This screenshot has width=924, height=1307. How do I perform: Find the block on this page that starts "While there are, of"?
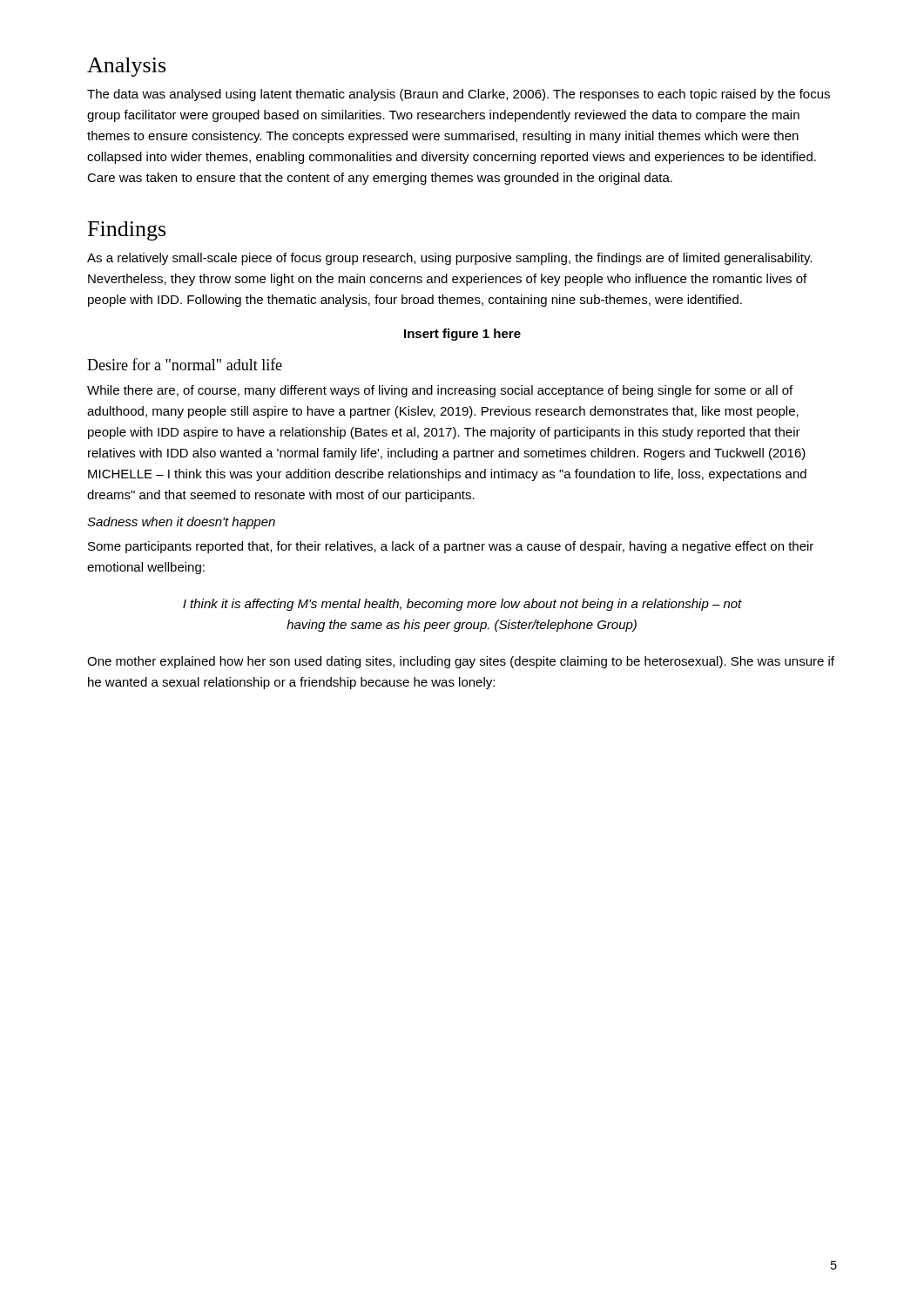447,442
